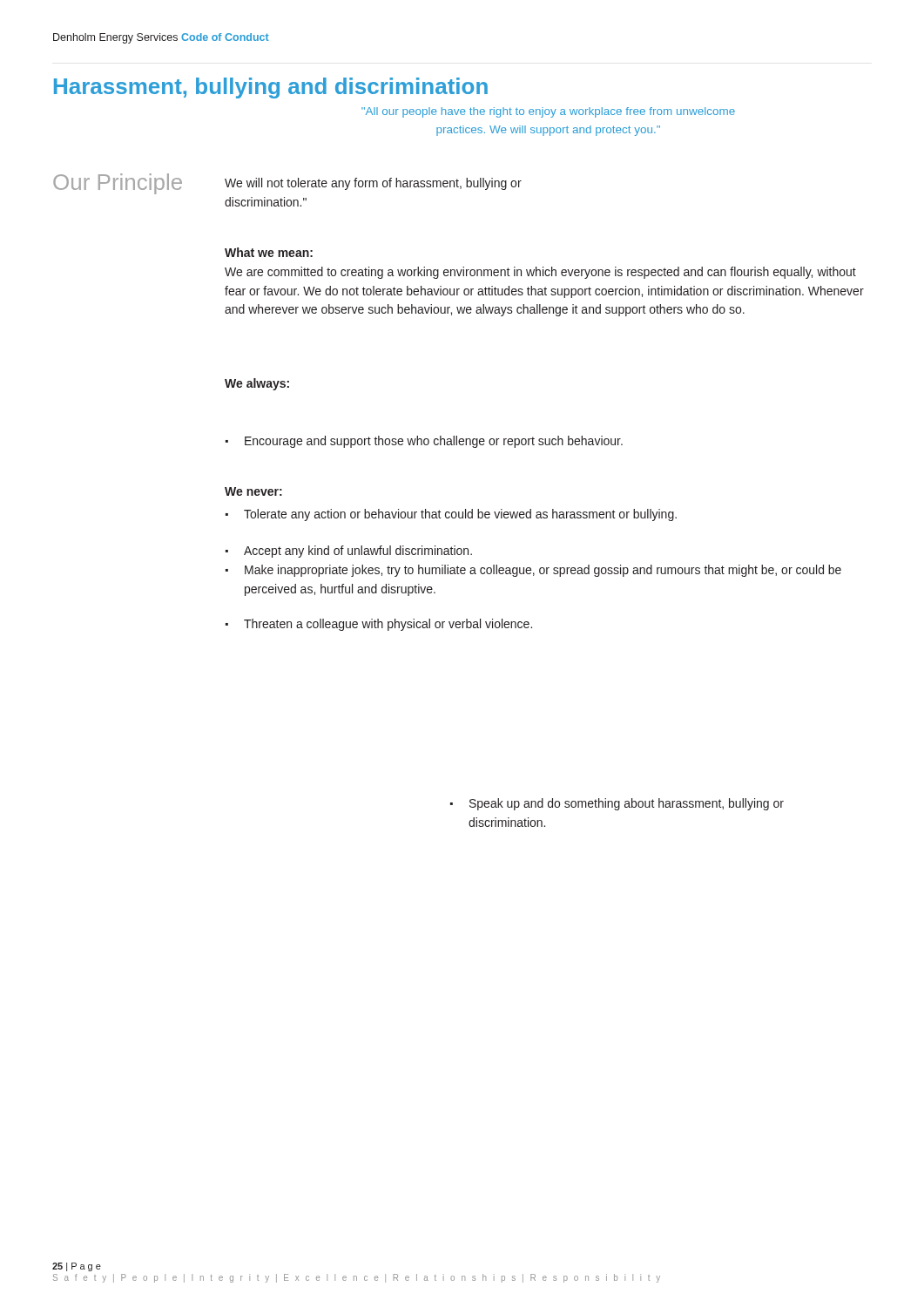
Task: Point to the region starting "▪ Make inappropriate jokes, try to humiliate"
Action: tap(548, 580)
